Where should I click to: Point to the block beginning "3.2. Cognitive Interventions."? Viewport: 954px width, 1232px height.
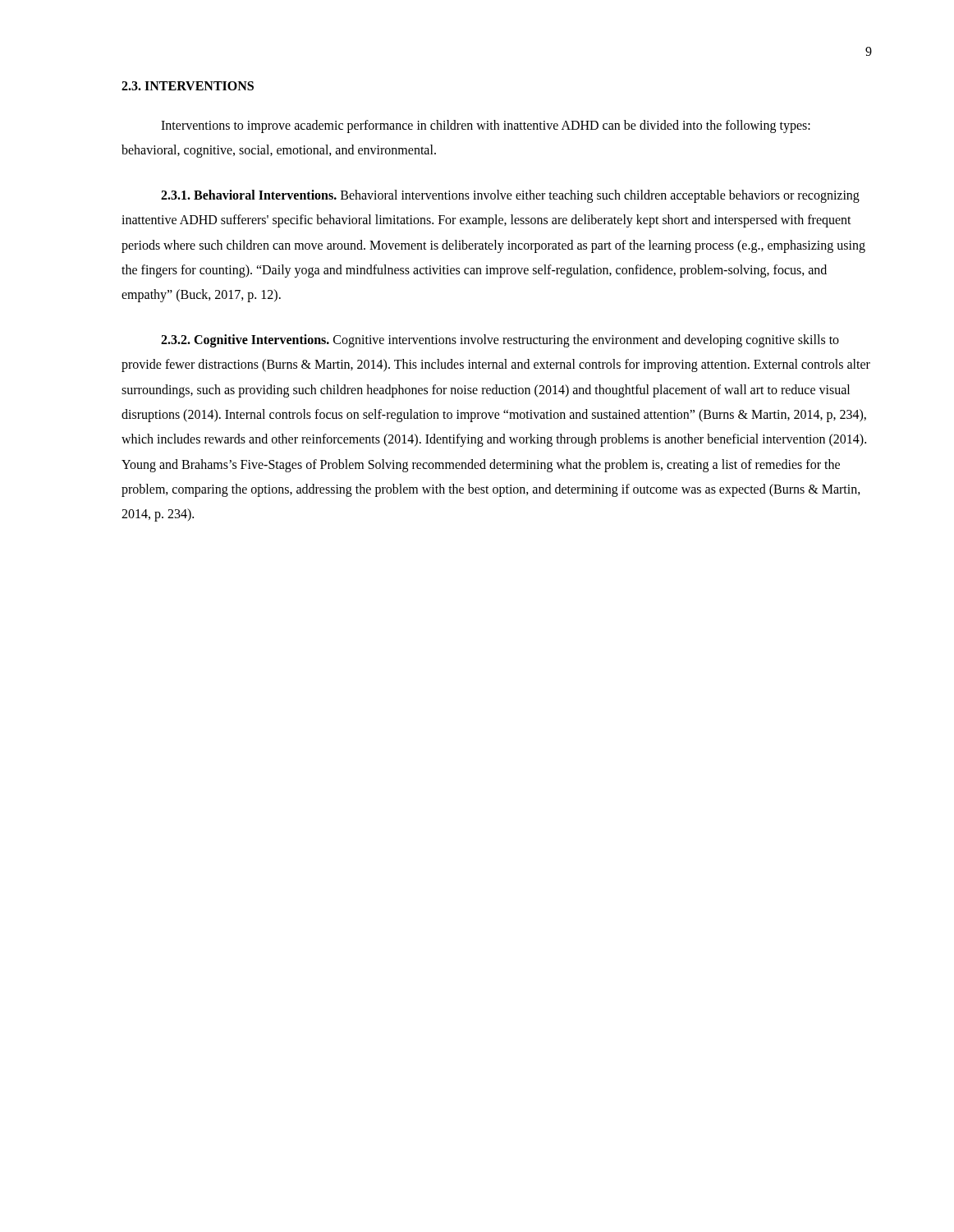click(497, 427)
